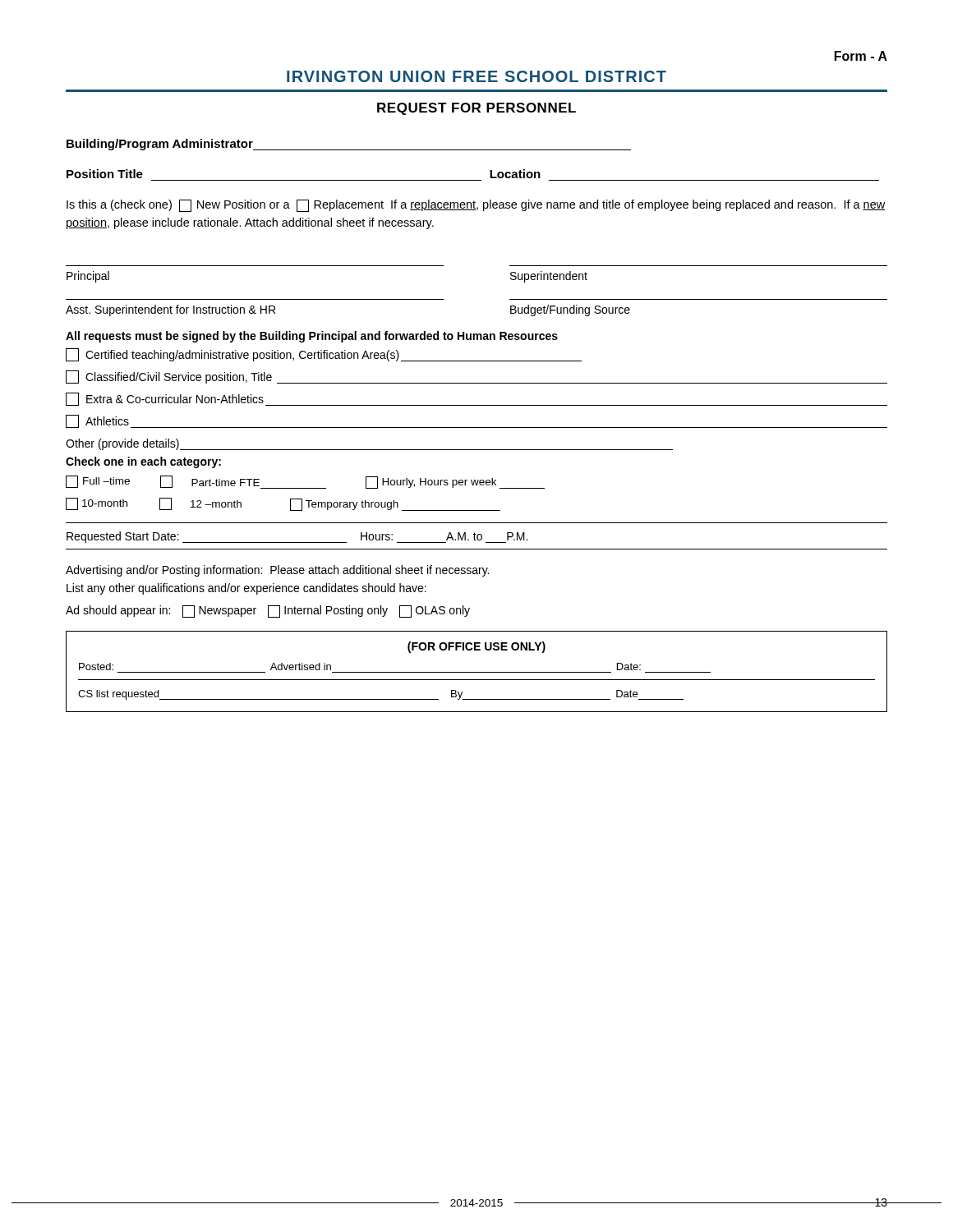Locate the text with the text "Principal Superintendent"
Screen dimensions: 1232x953
[87, 276]
